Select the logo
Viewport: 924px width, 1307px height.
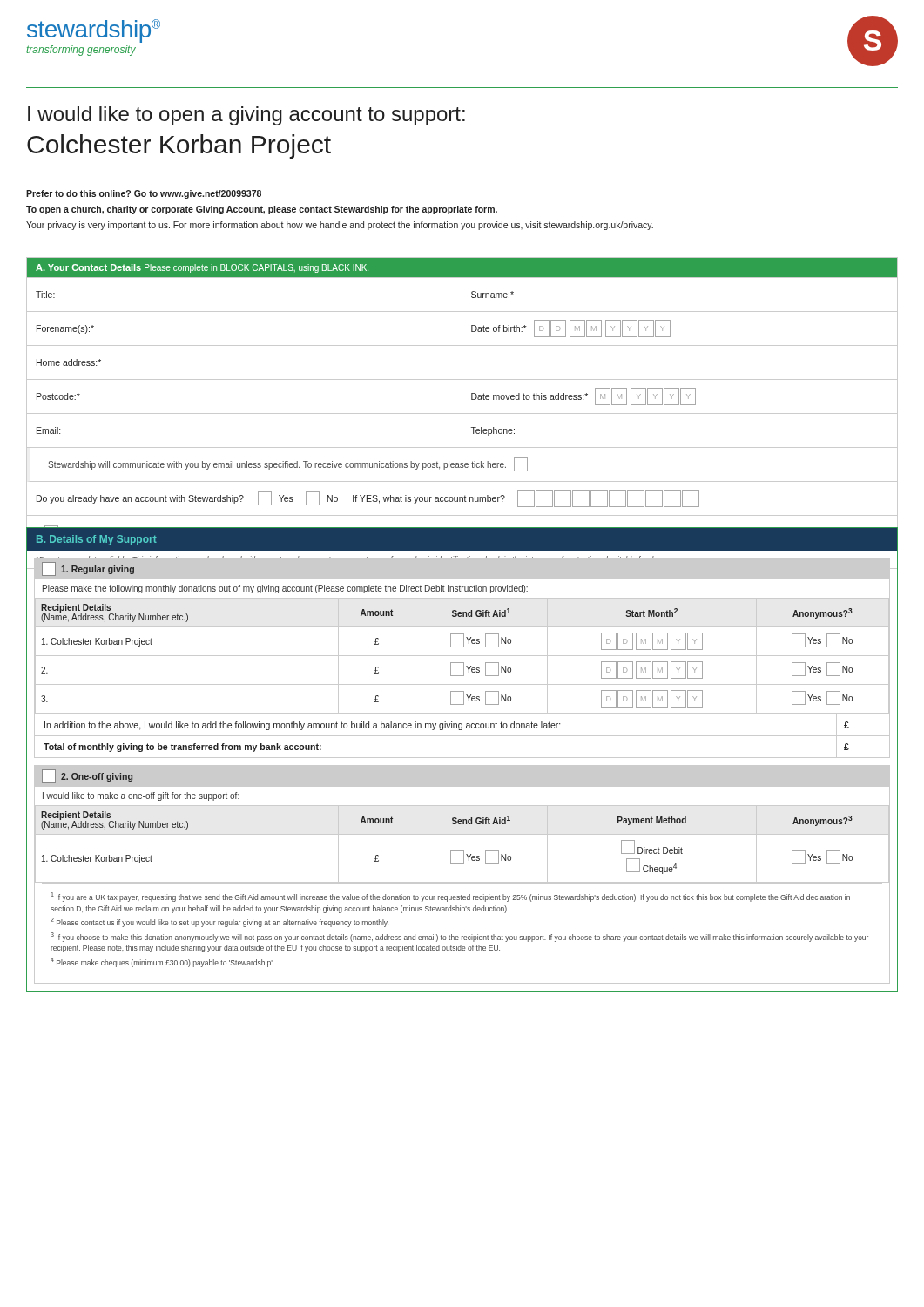pyautogui.click(x=873, y=42)
